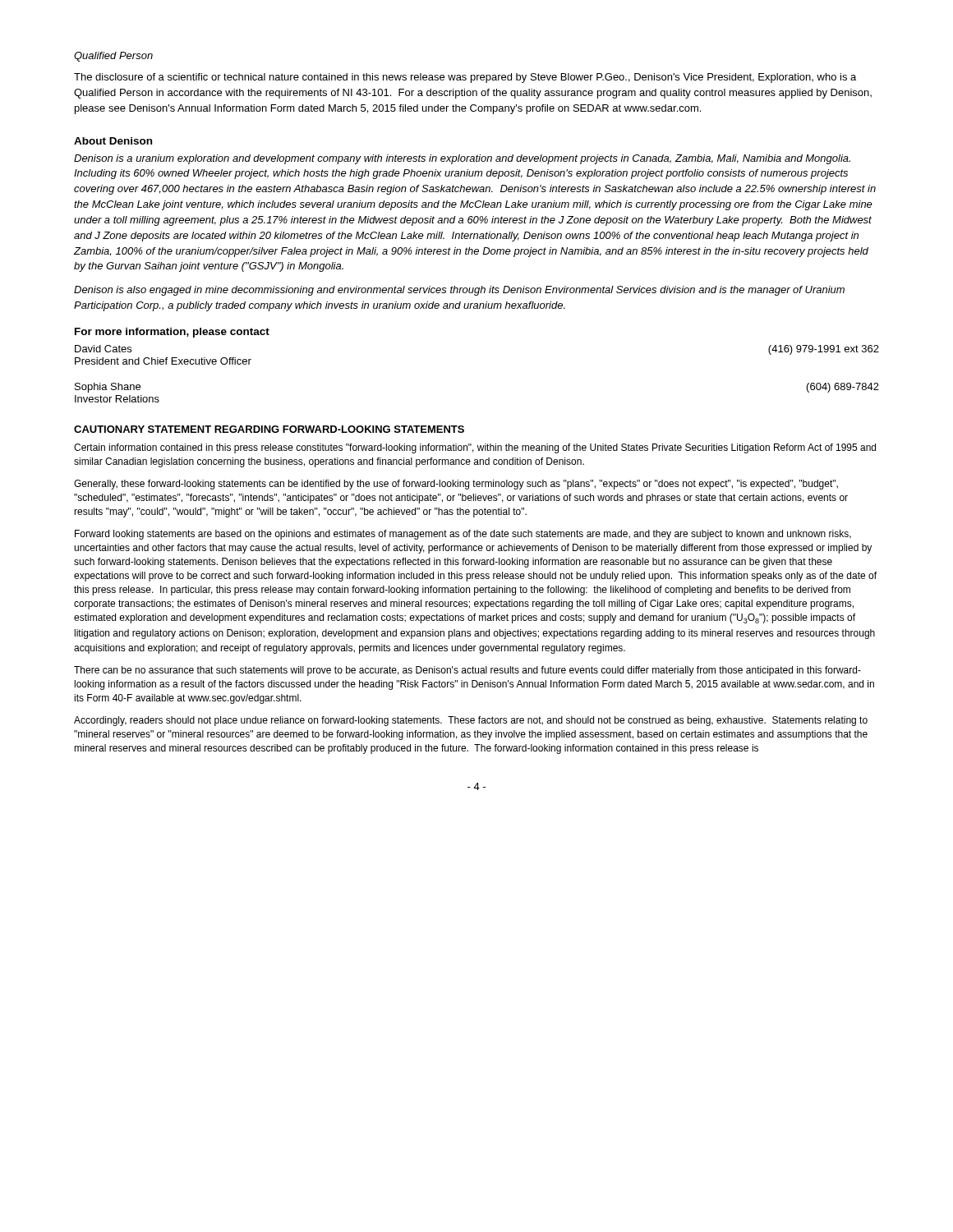Where is the passage that starts "Forward looking statements are based on"?
This screenshot has width=953, height=1232.
tap(476, 591)
